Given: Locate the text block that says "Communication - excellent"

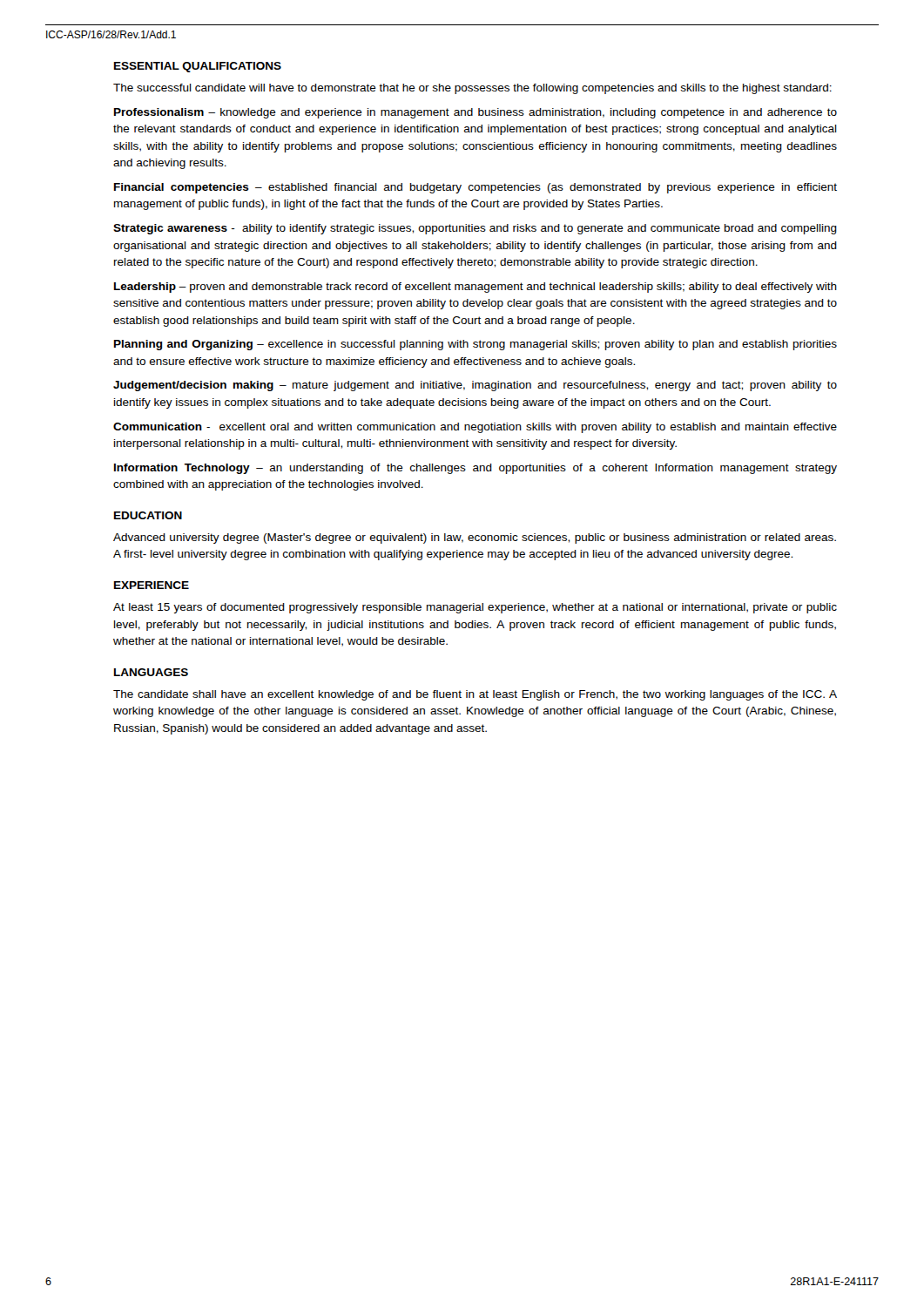Looking at the screenshot, I should pos(475,435).
